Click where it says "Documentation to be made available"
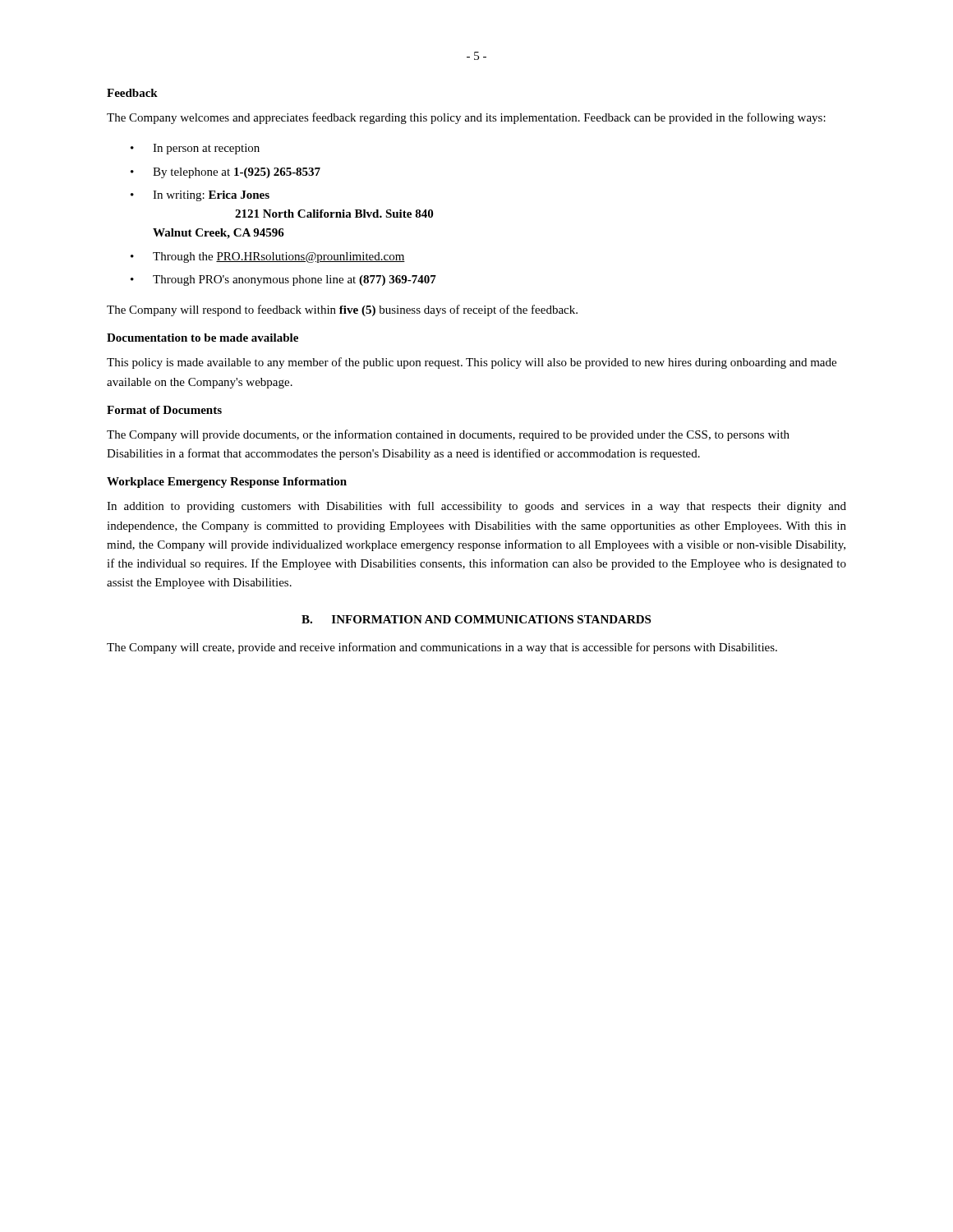Viewport: 953px width, 1232px height. coord(203,338)
